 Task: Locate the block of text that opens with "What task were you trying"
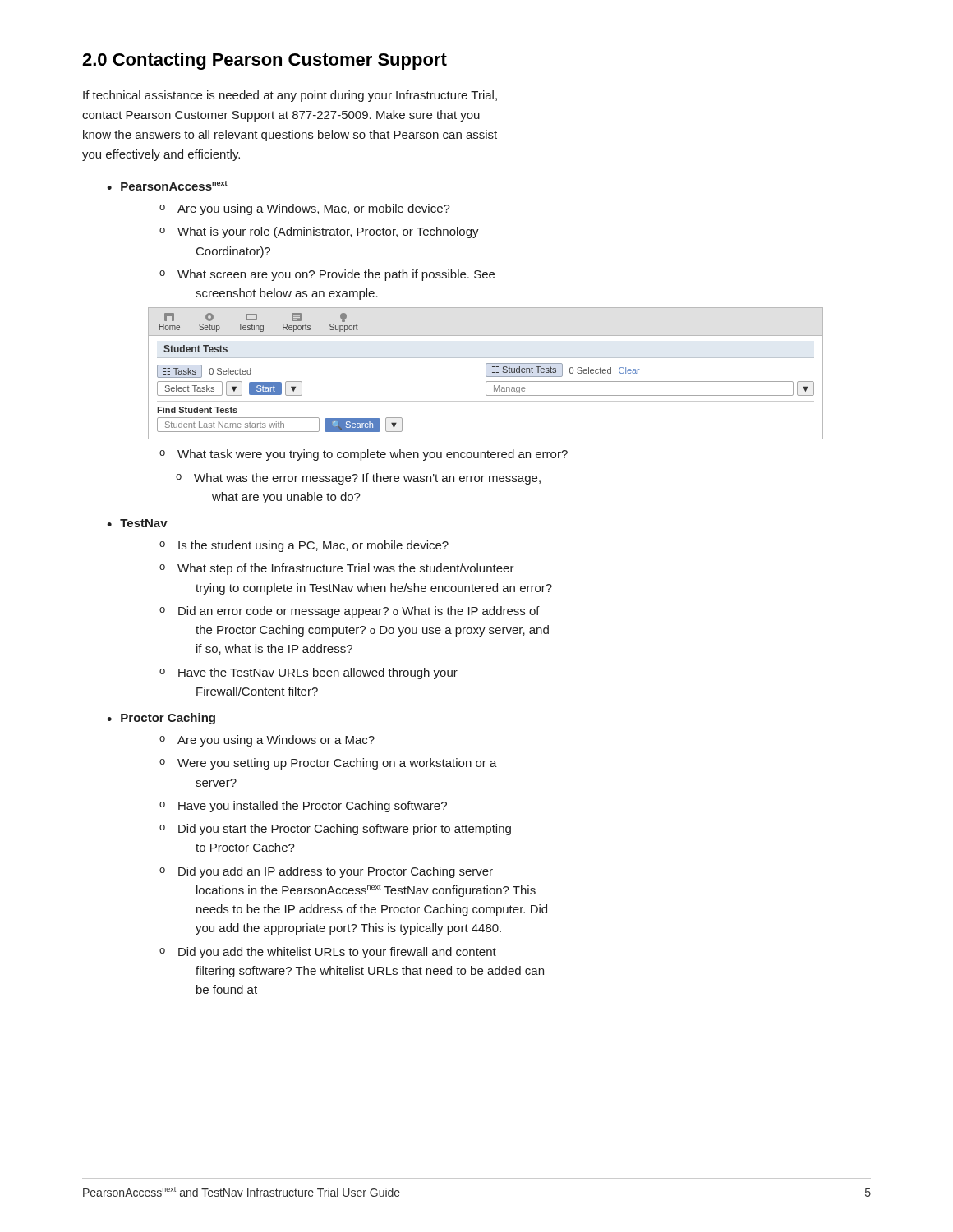point(509,454)
